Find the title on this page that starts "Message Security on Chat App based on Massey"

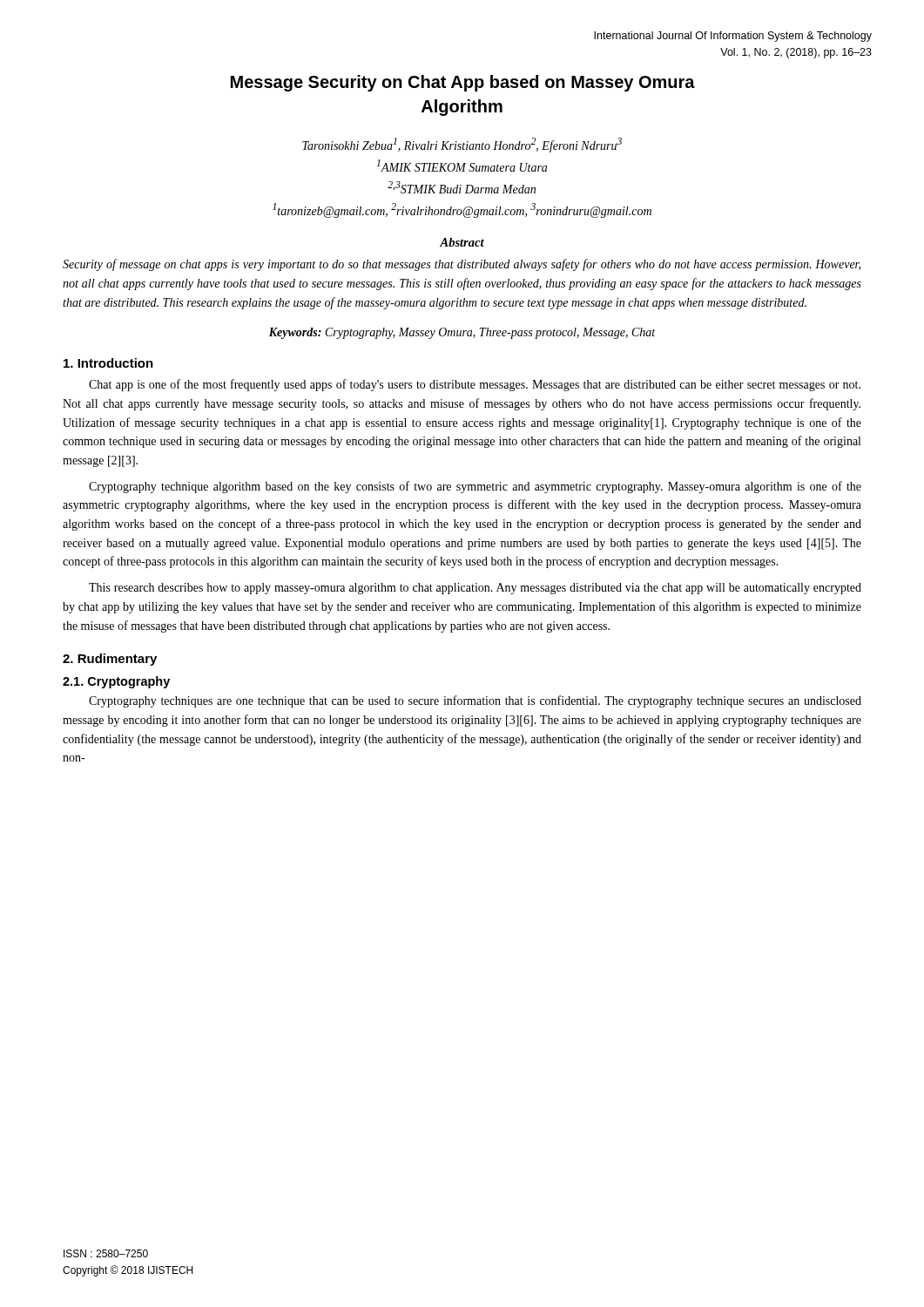(x=462, y=94)
